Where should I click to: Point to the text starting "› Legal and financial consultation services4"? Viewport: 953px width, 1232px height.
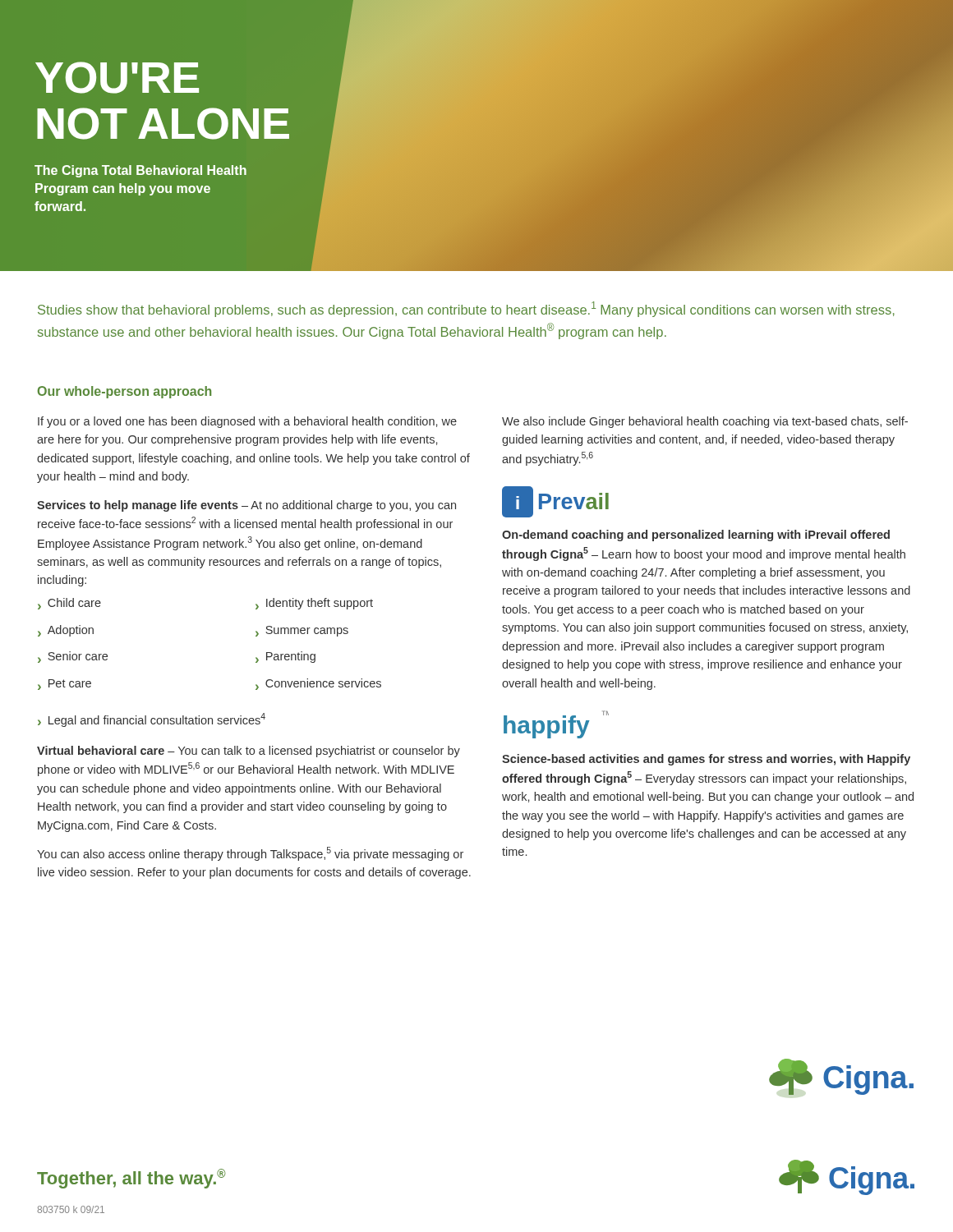click(x=151, y=722)
